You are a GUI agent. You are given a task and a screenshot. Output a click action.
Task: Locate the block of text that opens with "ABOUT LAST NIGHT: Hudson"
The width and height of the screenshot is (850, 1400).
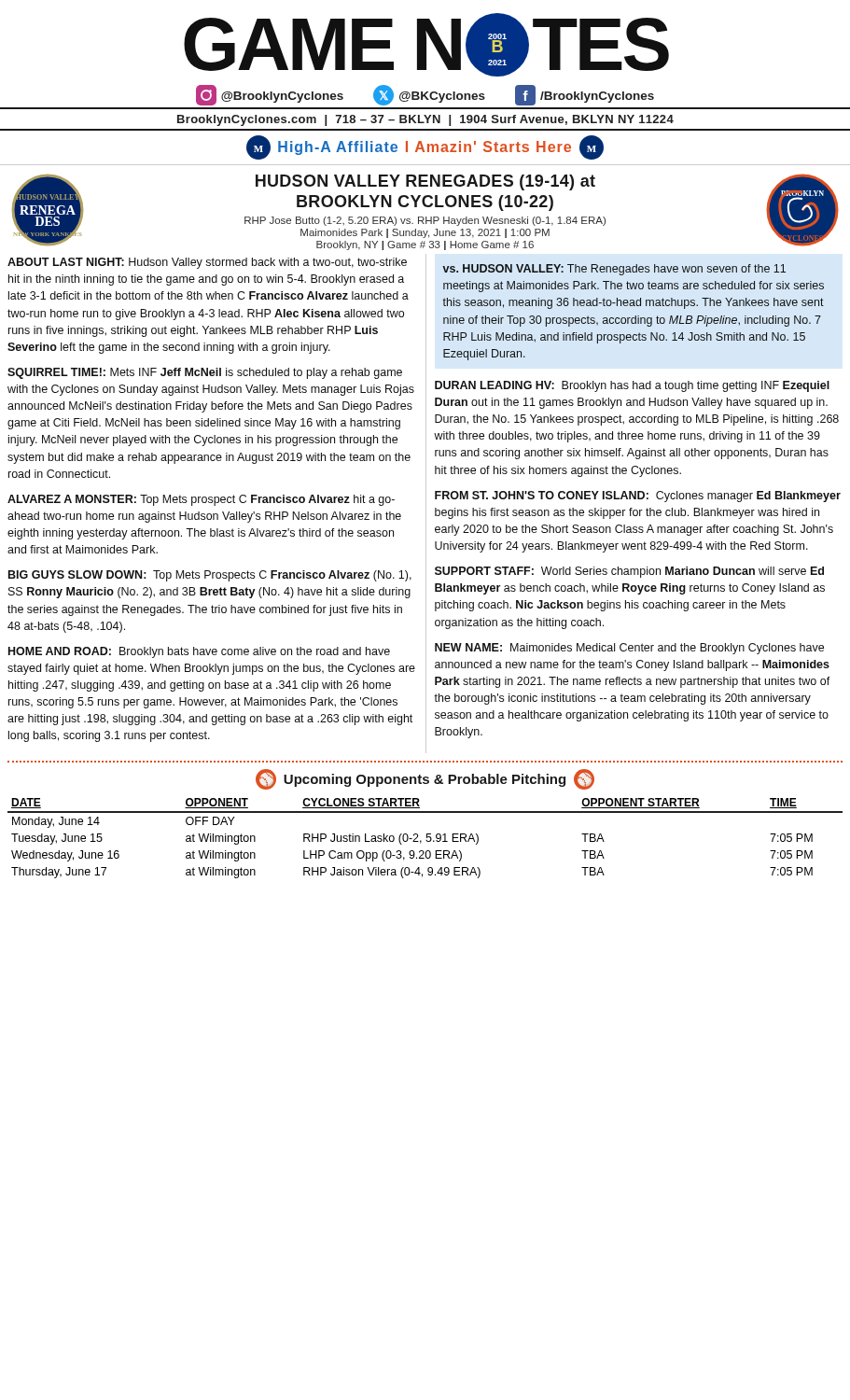pos(212,305)
